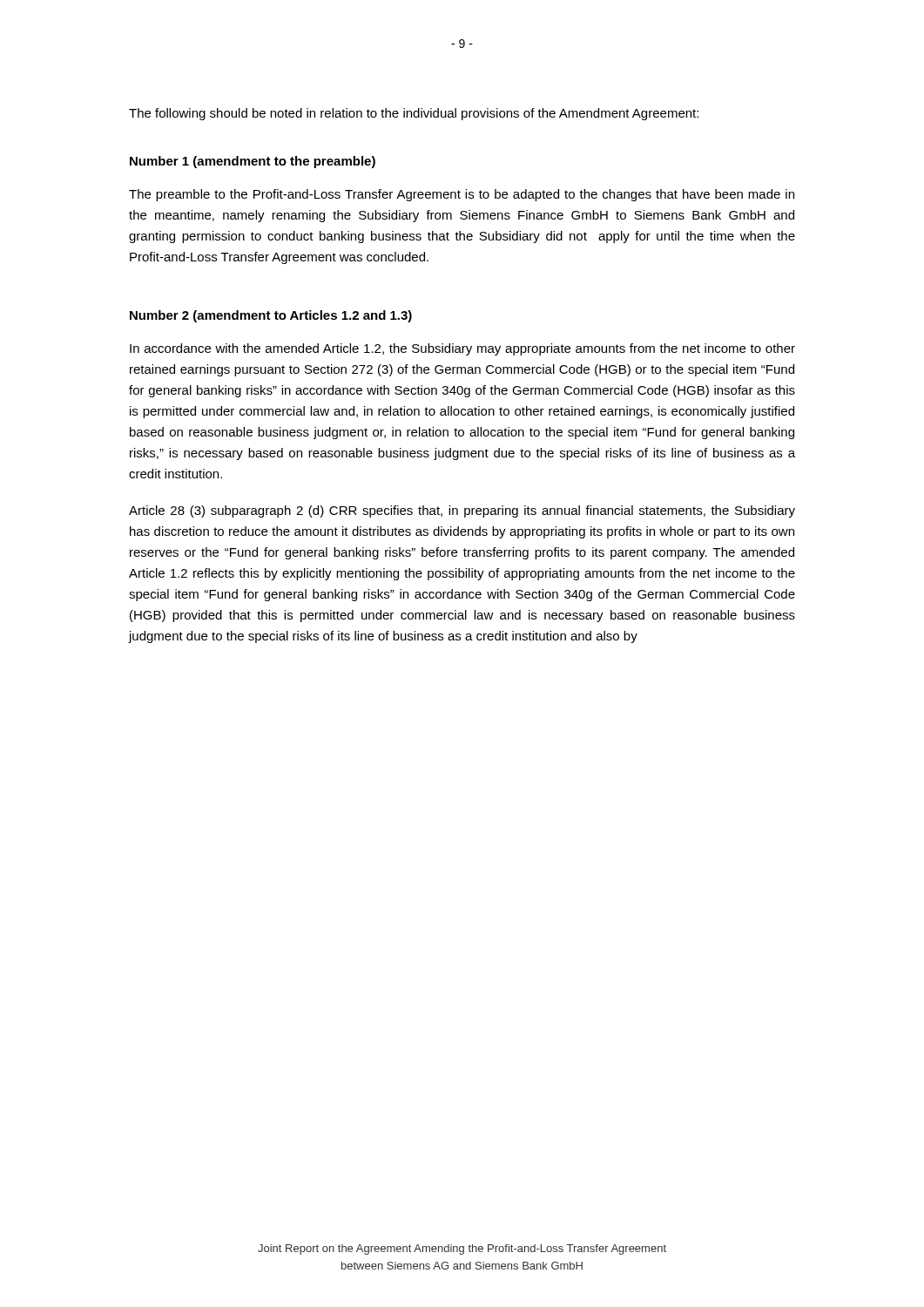924x1307 pixels.
Task: Locate the section header that reads "Number 2 (amendment to"
Action: (271, 315)
